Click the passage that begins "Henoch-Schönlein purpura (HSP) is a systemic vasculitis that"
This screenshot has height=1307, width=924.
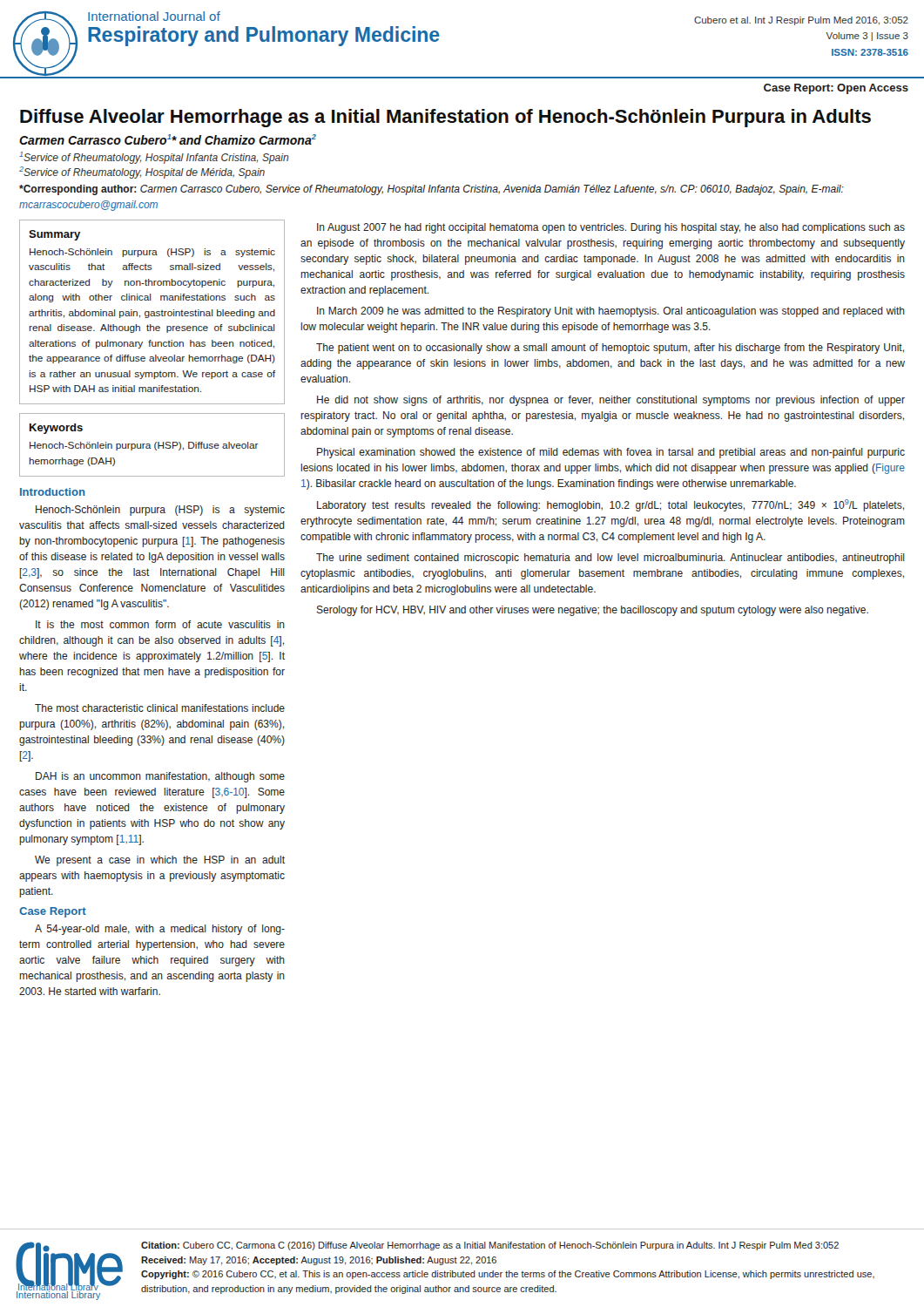(x=152, y=701)
